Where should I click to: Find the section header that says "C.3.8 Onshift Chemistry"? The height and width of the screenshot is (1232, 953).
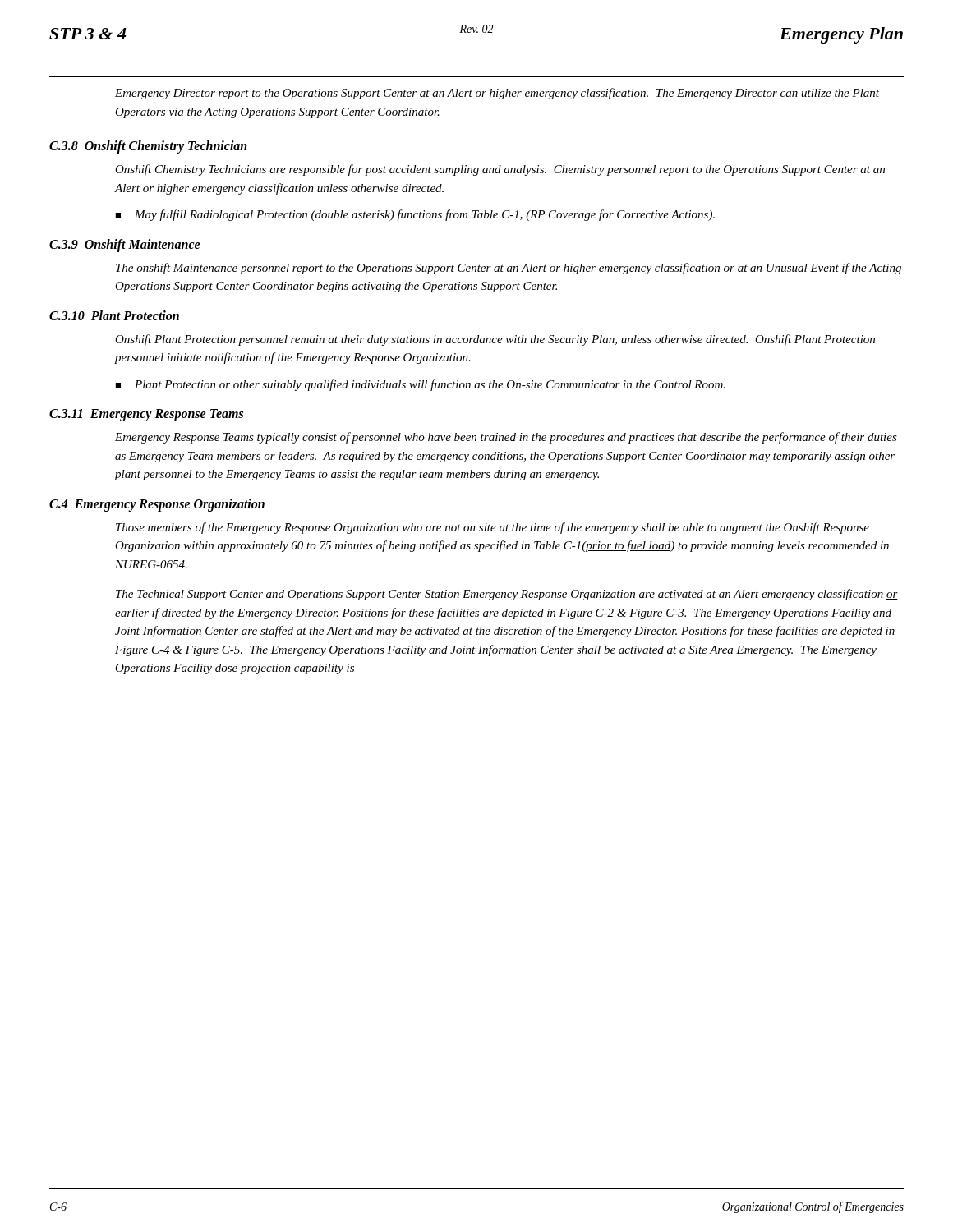tap(148, 146)
